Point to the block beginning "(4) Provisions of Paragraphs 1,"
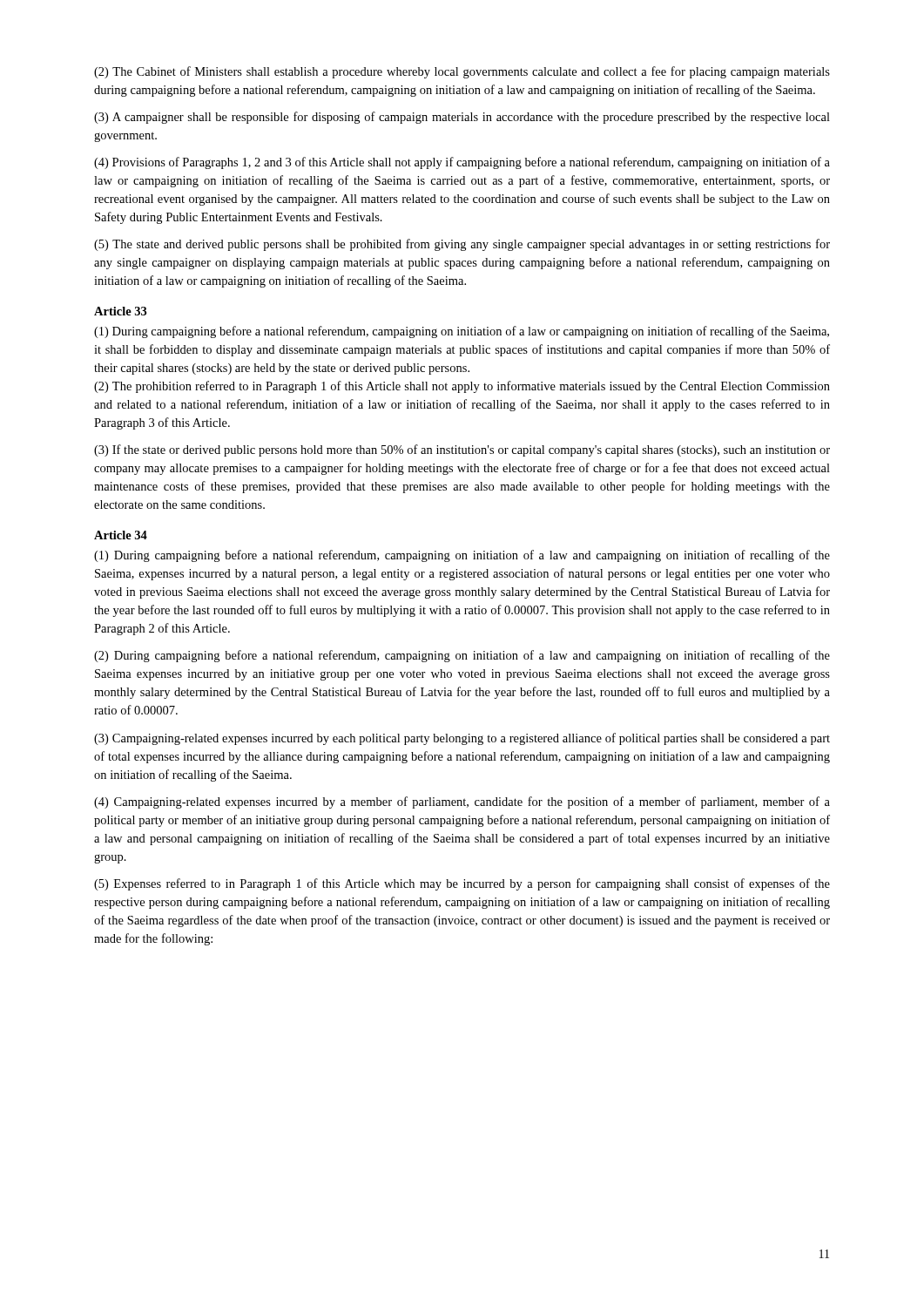 (x=462, y=190)
